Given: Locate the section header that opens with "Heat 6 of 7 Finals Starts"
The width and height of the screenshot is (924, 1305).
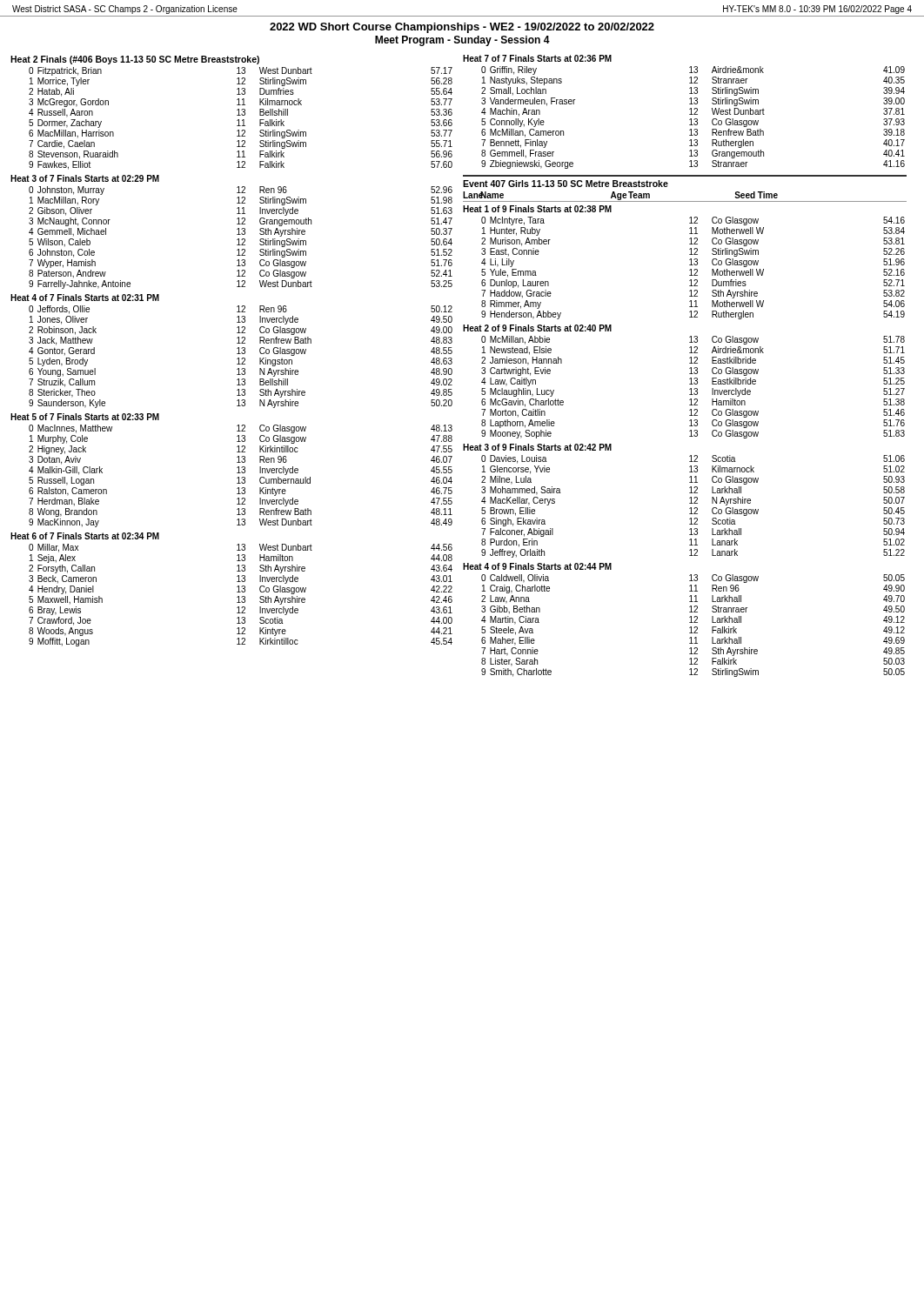Looking at the screenshot, I should click(85, 536).
